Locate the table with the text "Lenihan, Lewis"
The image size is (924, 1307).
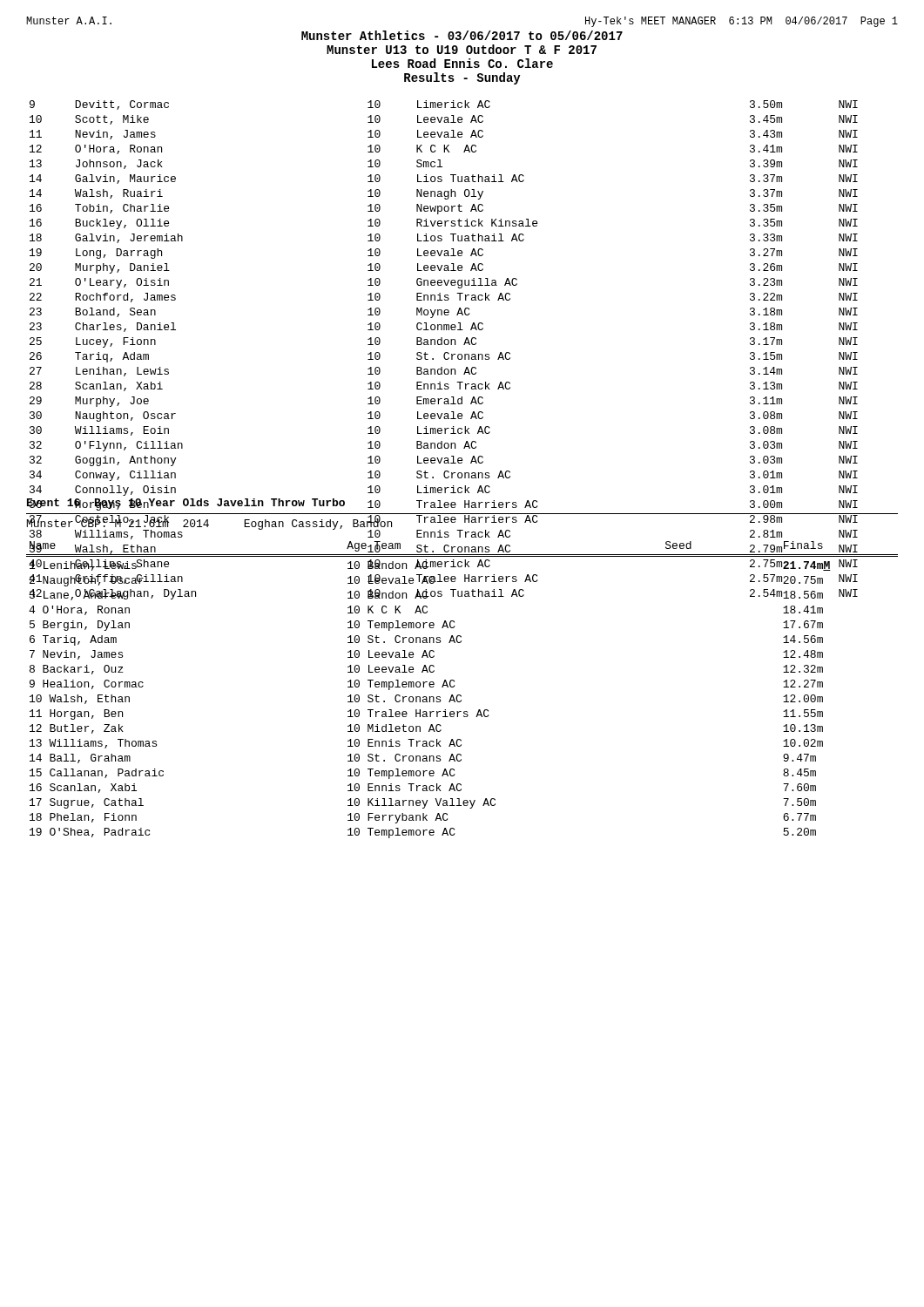[462, 349]
